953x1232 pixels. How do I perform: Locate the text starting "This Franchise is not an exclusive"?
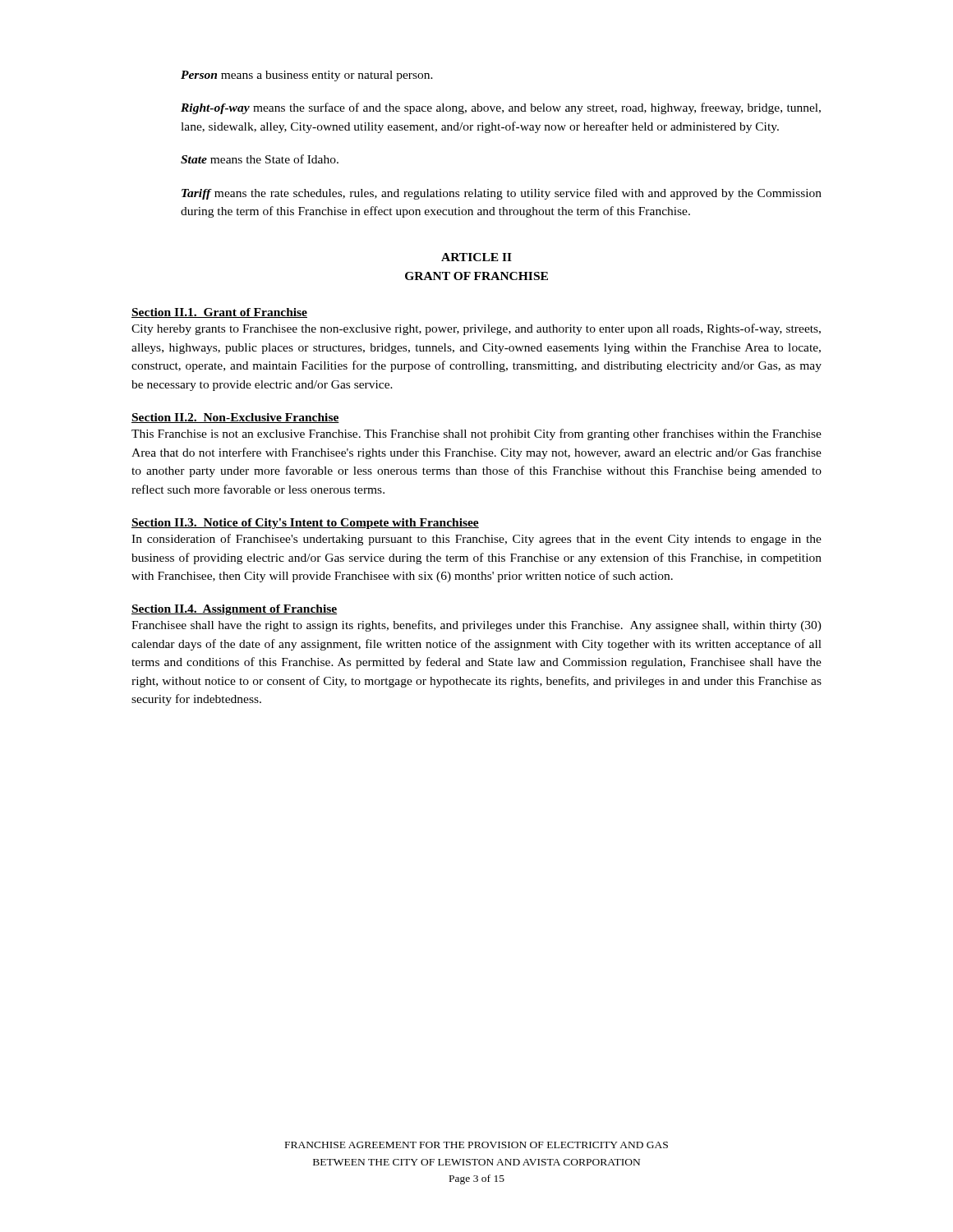tap(476, 462)
